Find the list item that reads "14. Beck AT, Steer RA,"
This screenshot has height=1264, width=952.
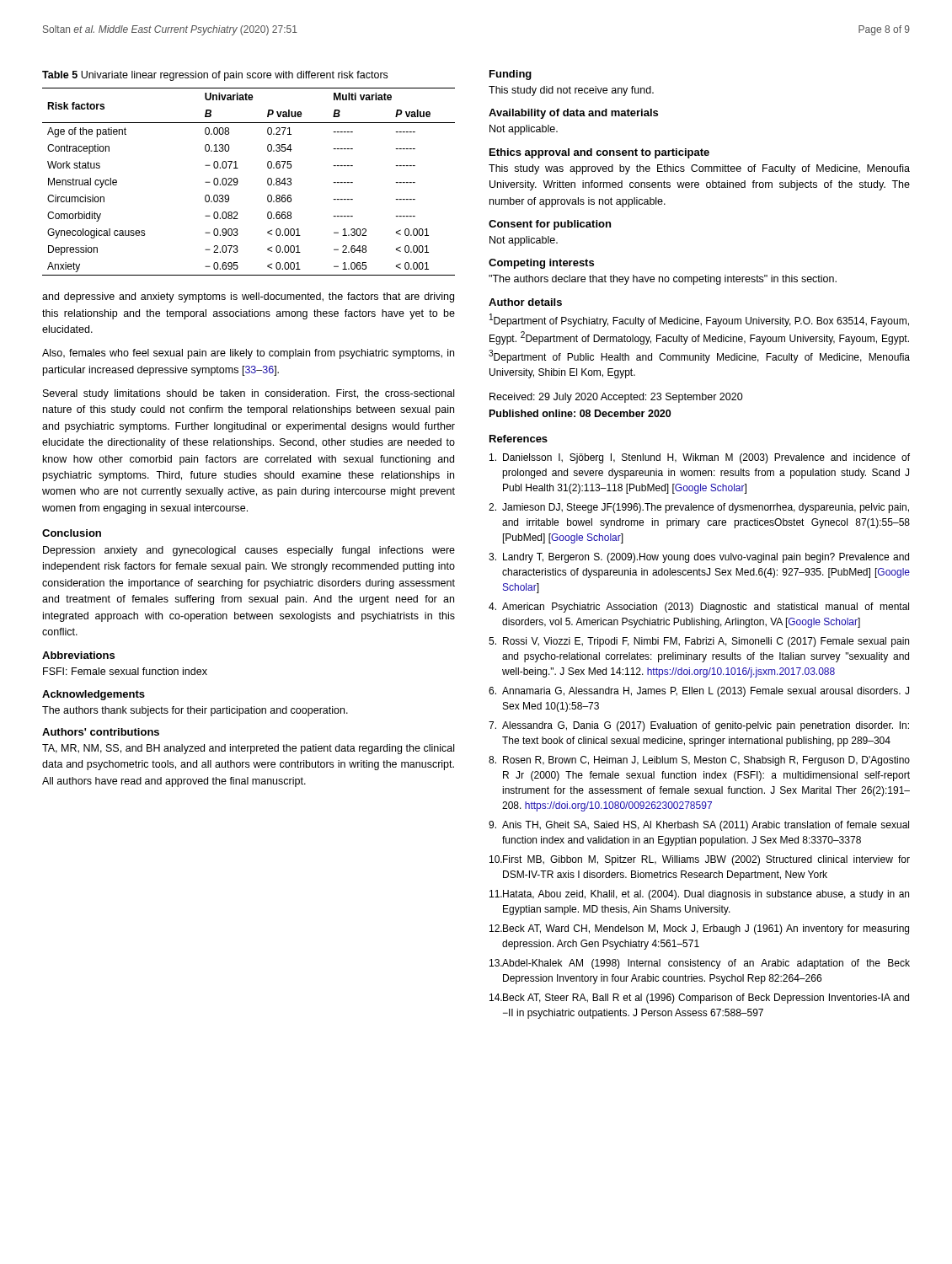coord(699,1005)
